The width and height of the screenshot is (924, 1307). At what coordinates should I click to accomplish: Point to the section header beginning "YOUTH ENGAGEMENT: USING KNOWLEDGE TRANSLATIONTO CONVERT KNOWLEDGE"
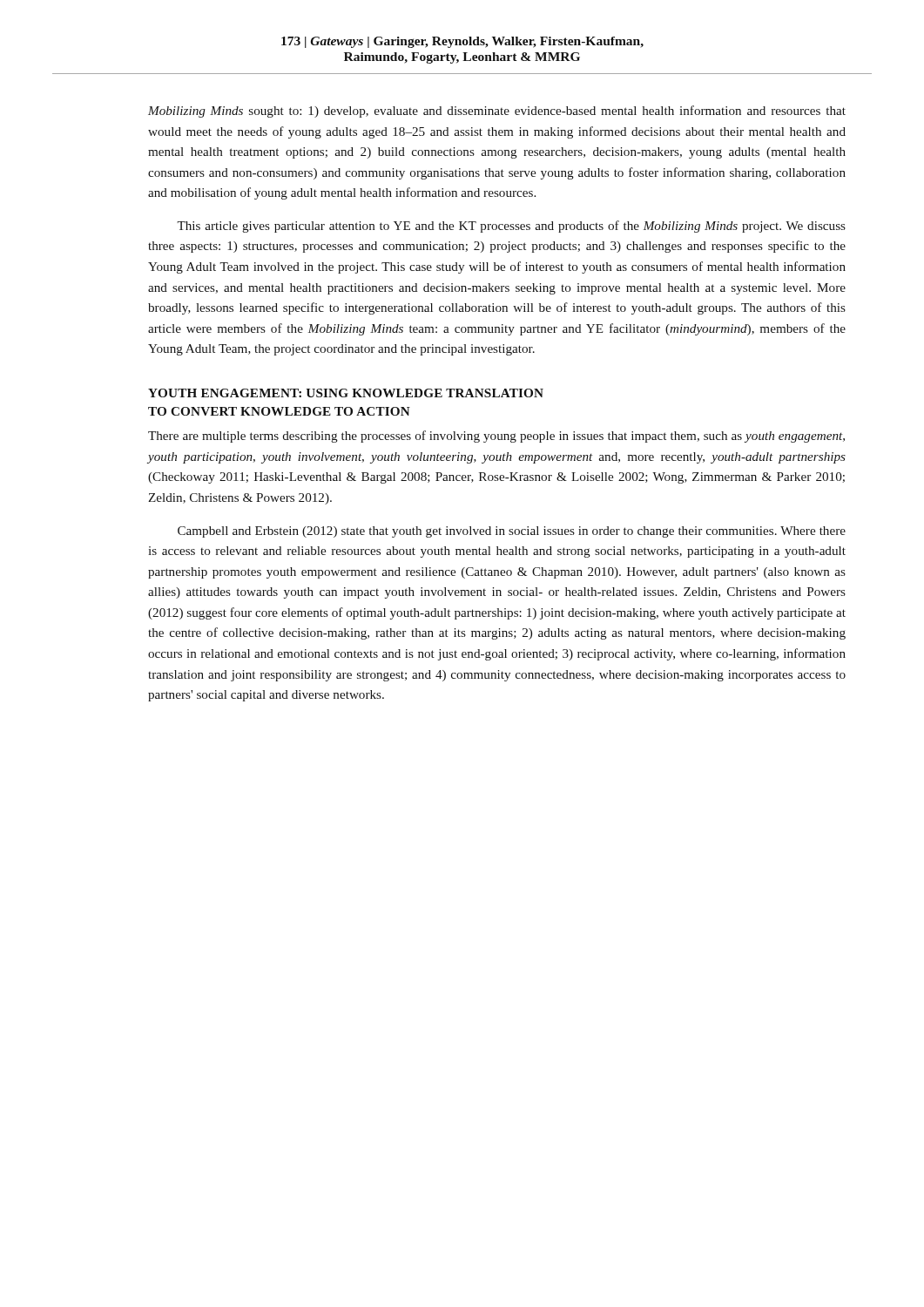(x=346, y=402)
